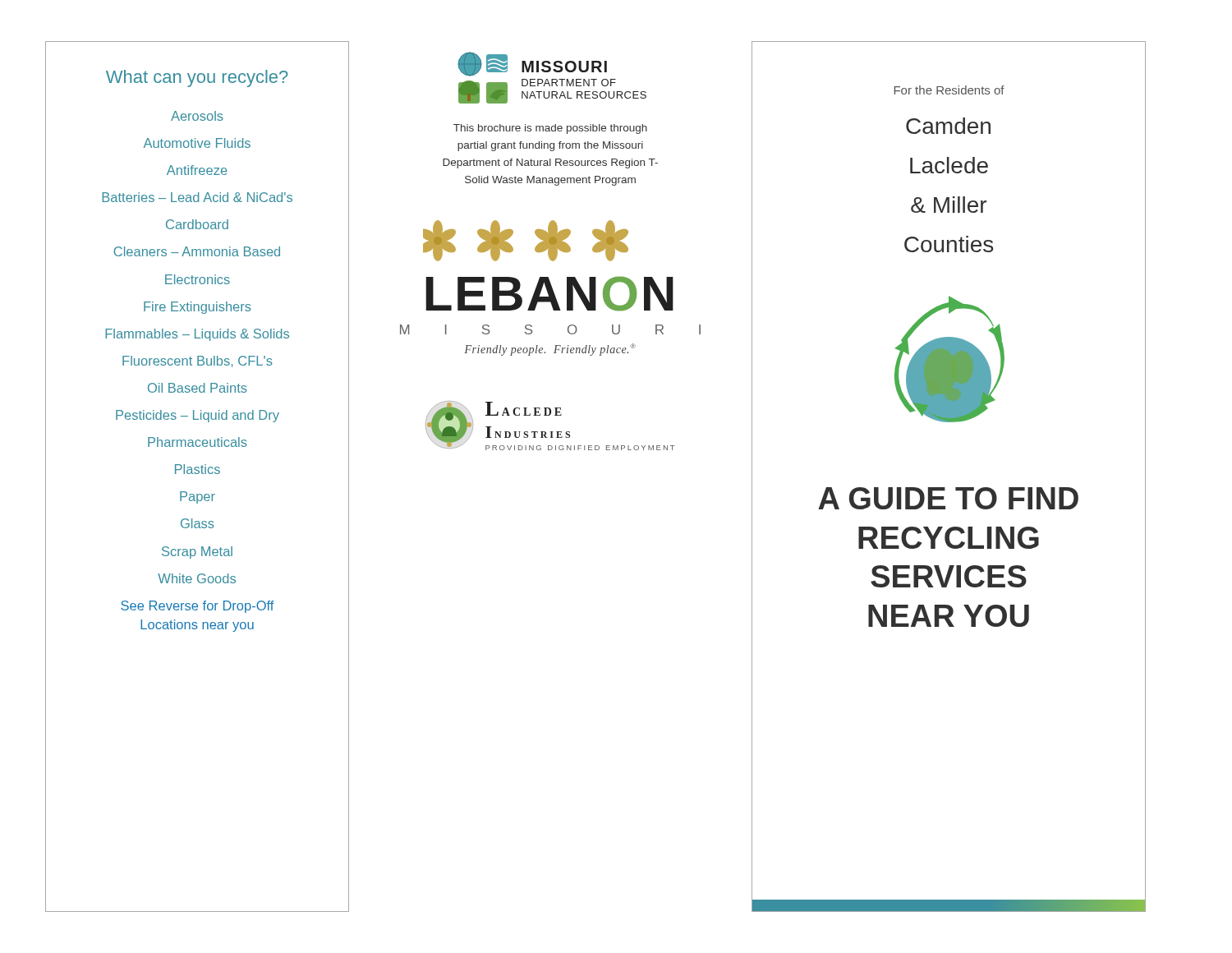Where does it say "Automotive Fluids"?
This screenshot has width=1232, height=953.
pyautogui.click(x=197, y=143)
